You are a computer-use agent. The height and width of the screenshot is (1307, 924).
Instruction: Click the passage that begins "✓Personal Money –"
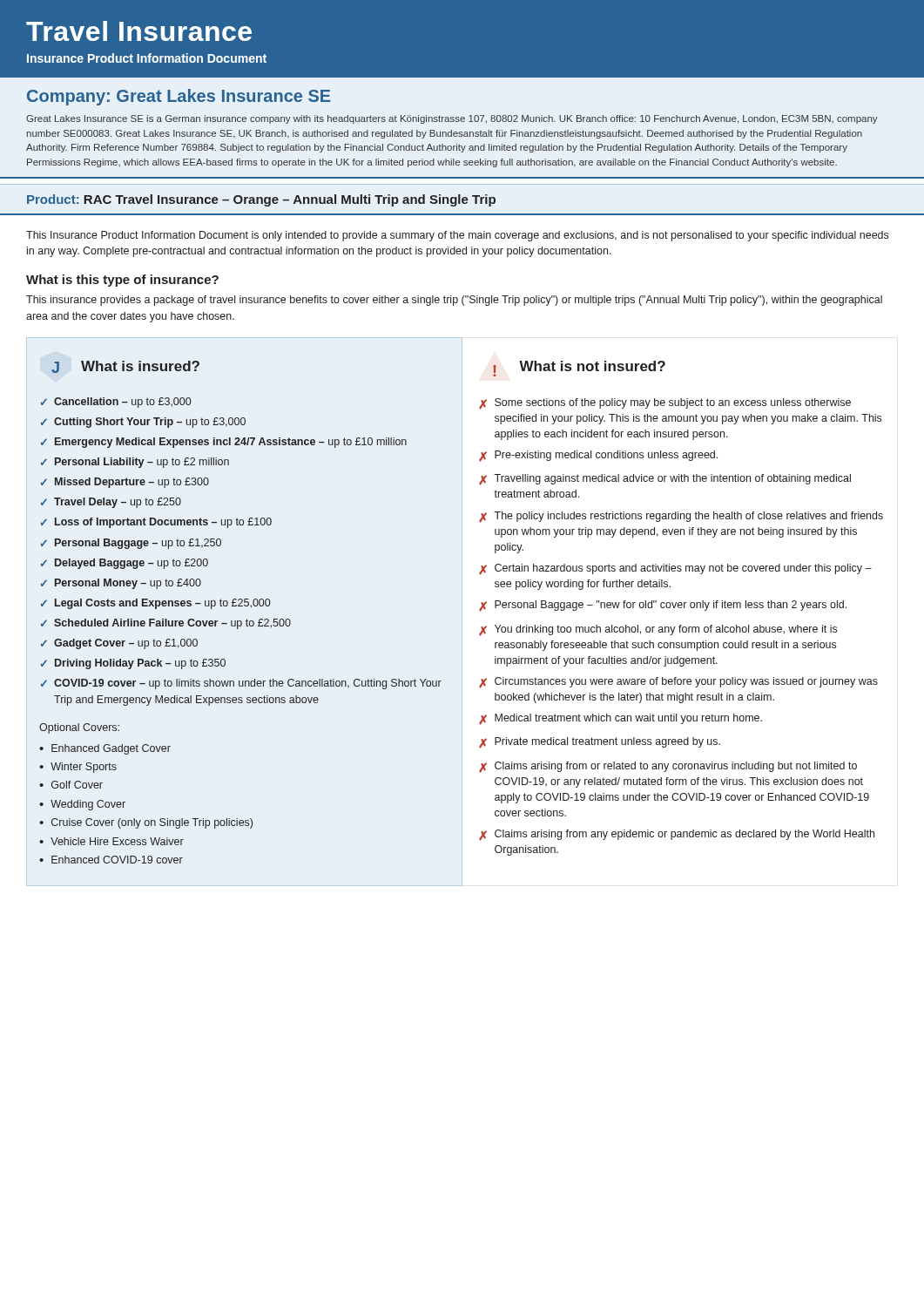[121, 584]
